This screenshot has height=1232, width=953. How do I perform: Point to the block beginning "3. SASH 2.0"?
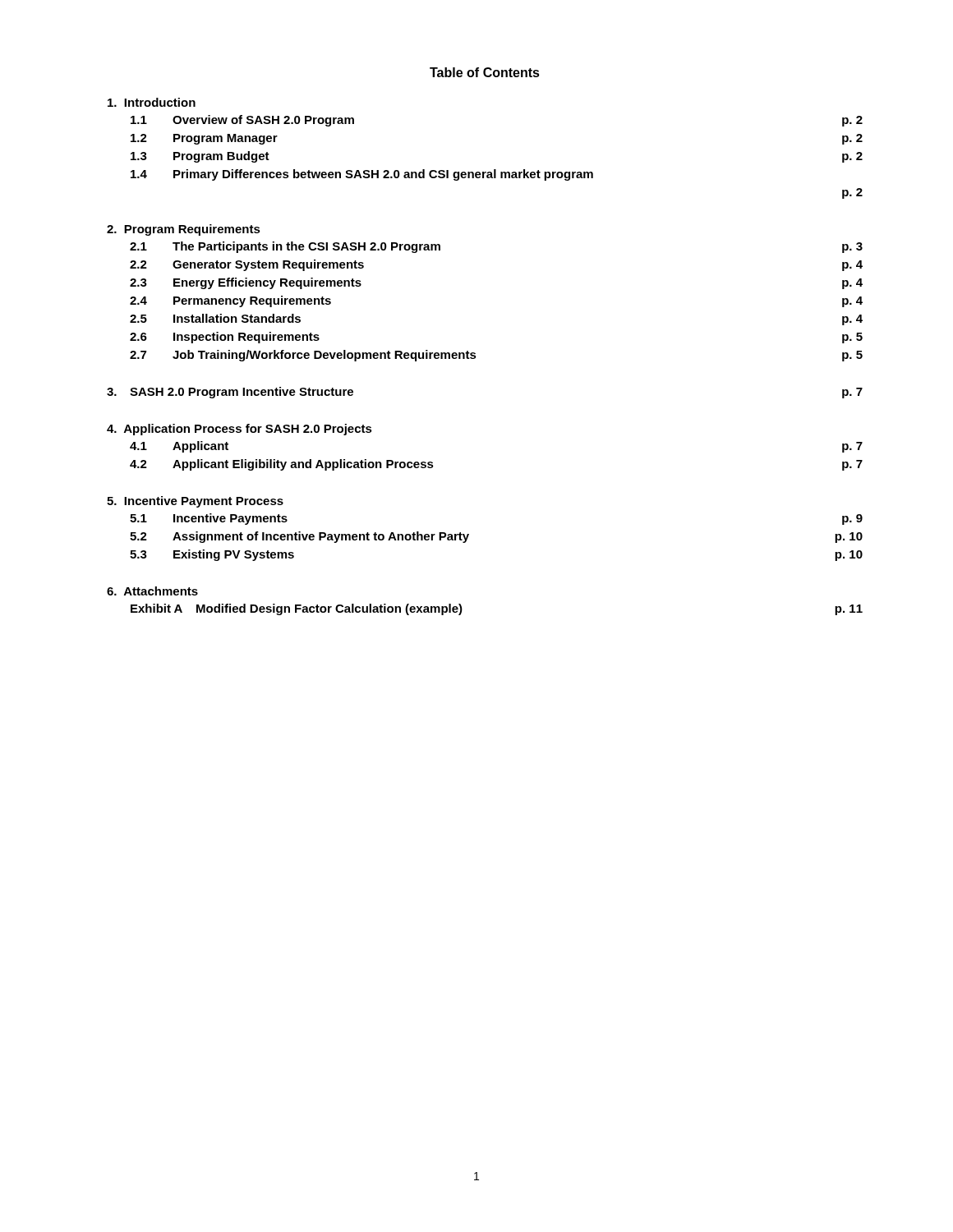244,392
